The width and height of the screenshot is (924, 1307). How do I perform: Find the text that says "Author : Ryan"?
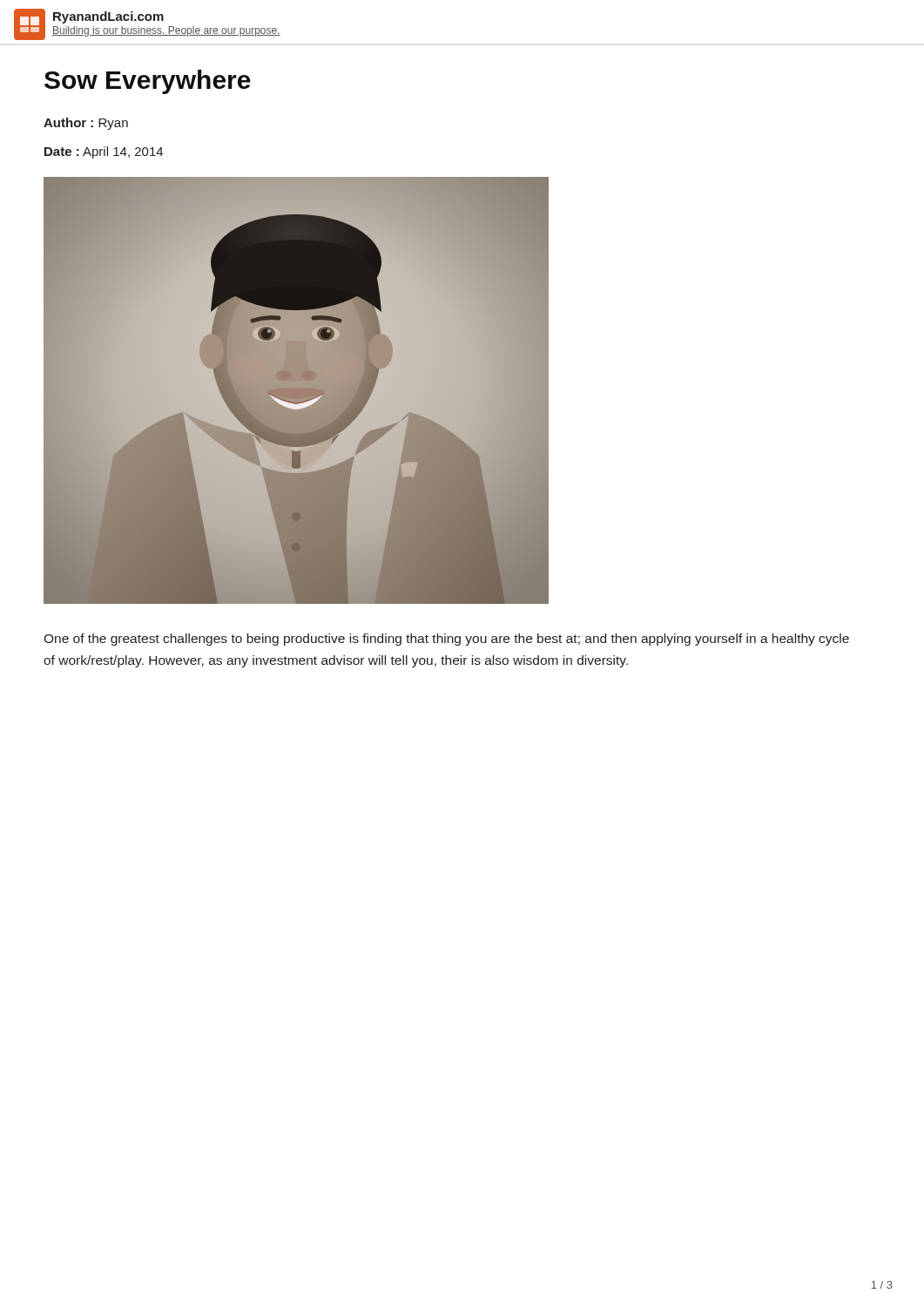86,122
